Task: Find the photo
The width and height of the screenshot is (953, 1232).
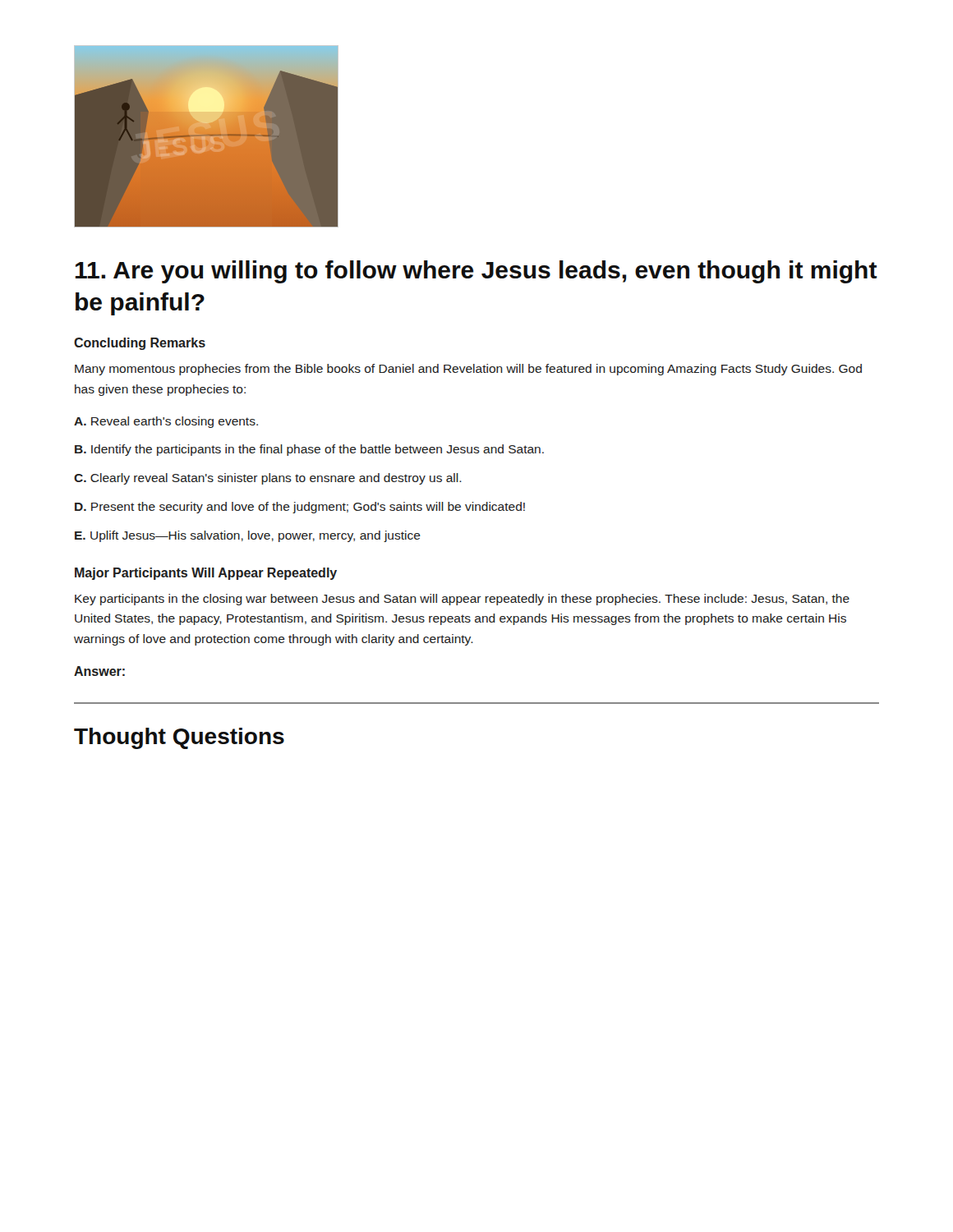Action: pyautogui.click(x=476, y=136)
